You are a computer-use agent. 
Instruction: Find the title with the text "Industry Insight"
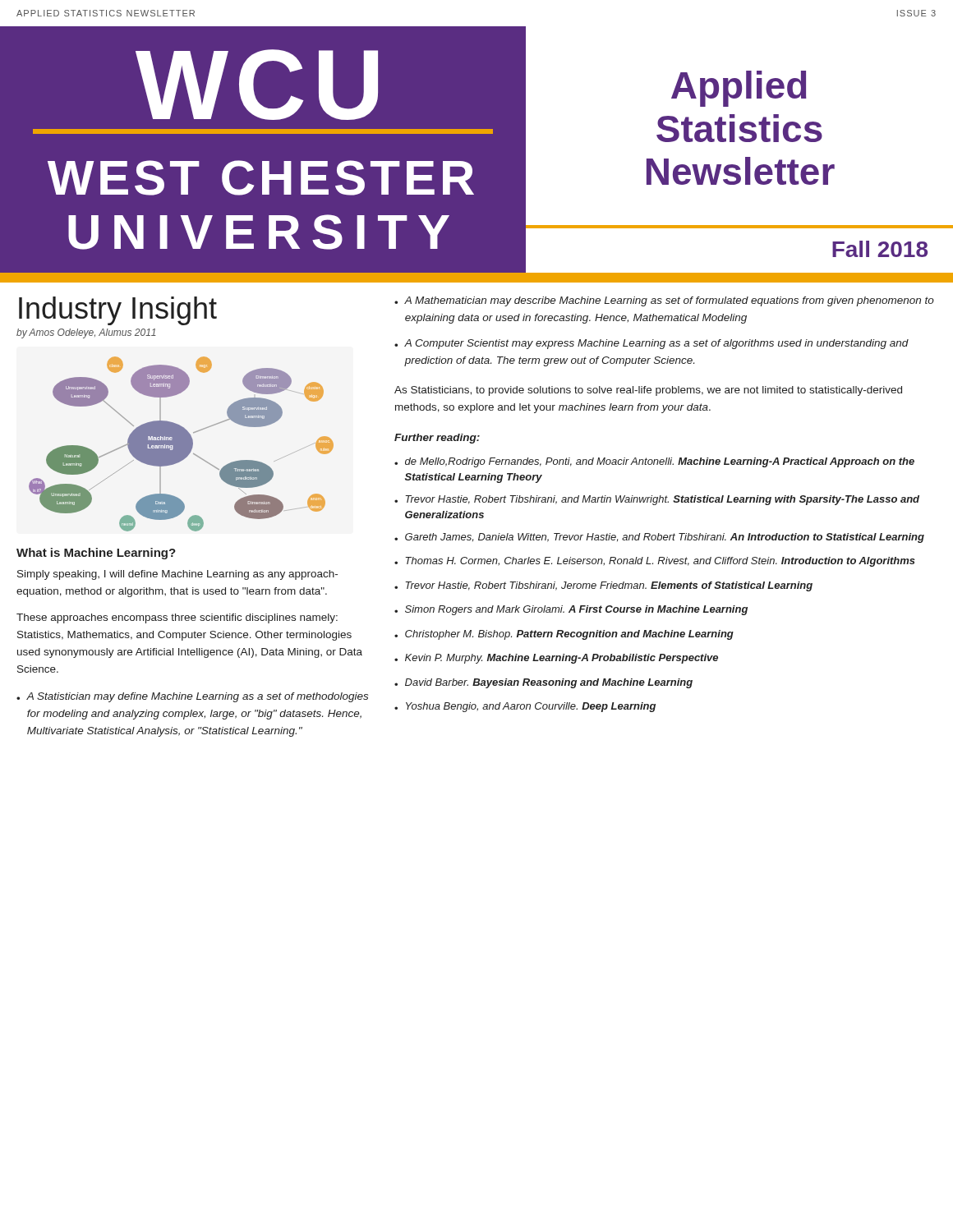117,309
